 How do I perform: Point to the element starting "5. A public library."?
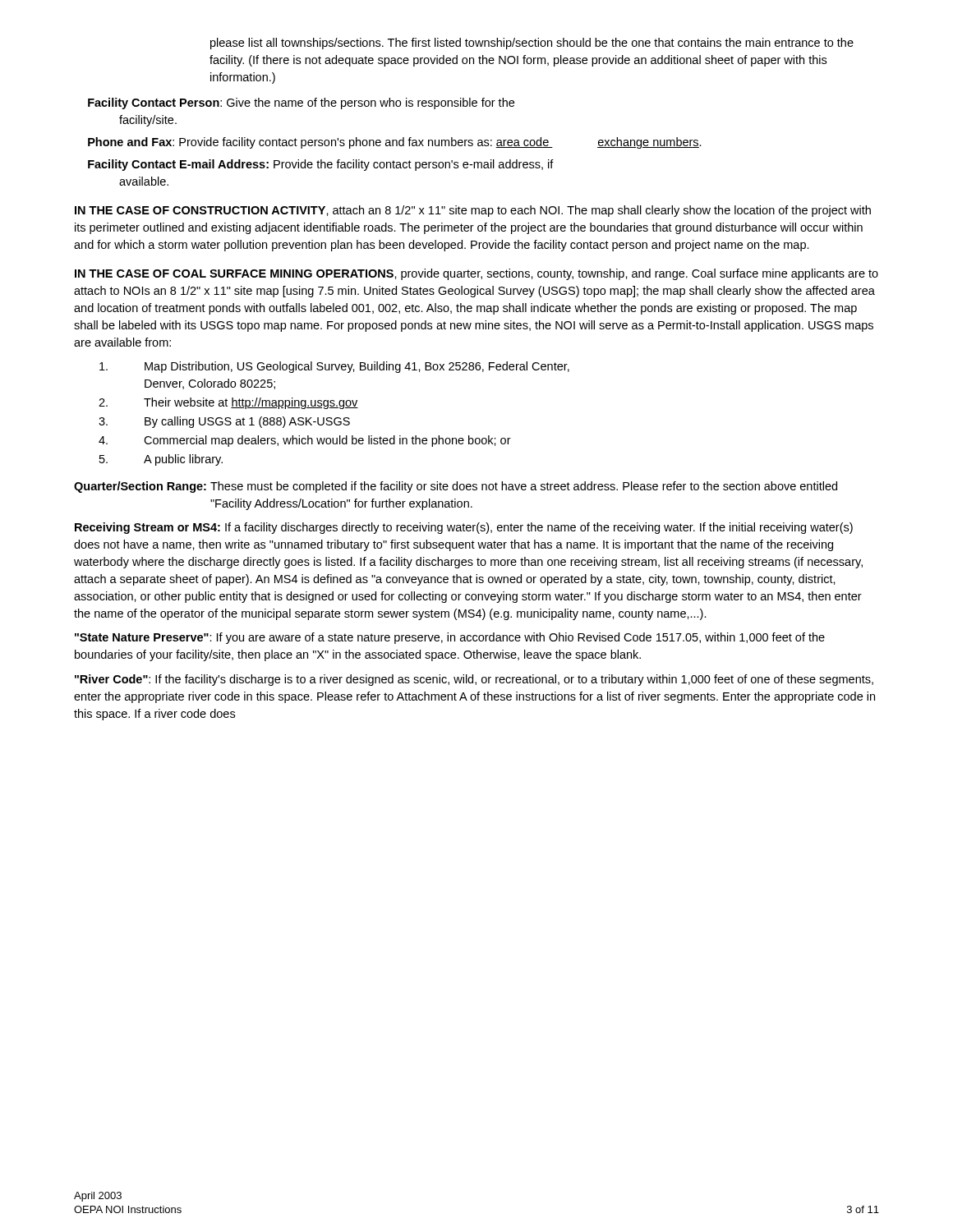tap(161, 460)
